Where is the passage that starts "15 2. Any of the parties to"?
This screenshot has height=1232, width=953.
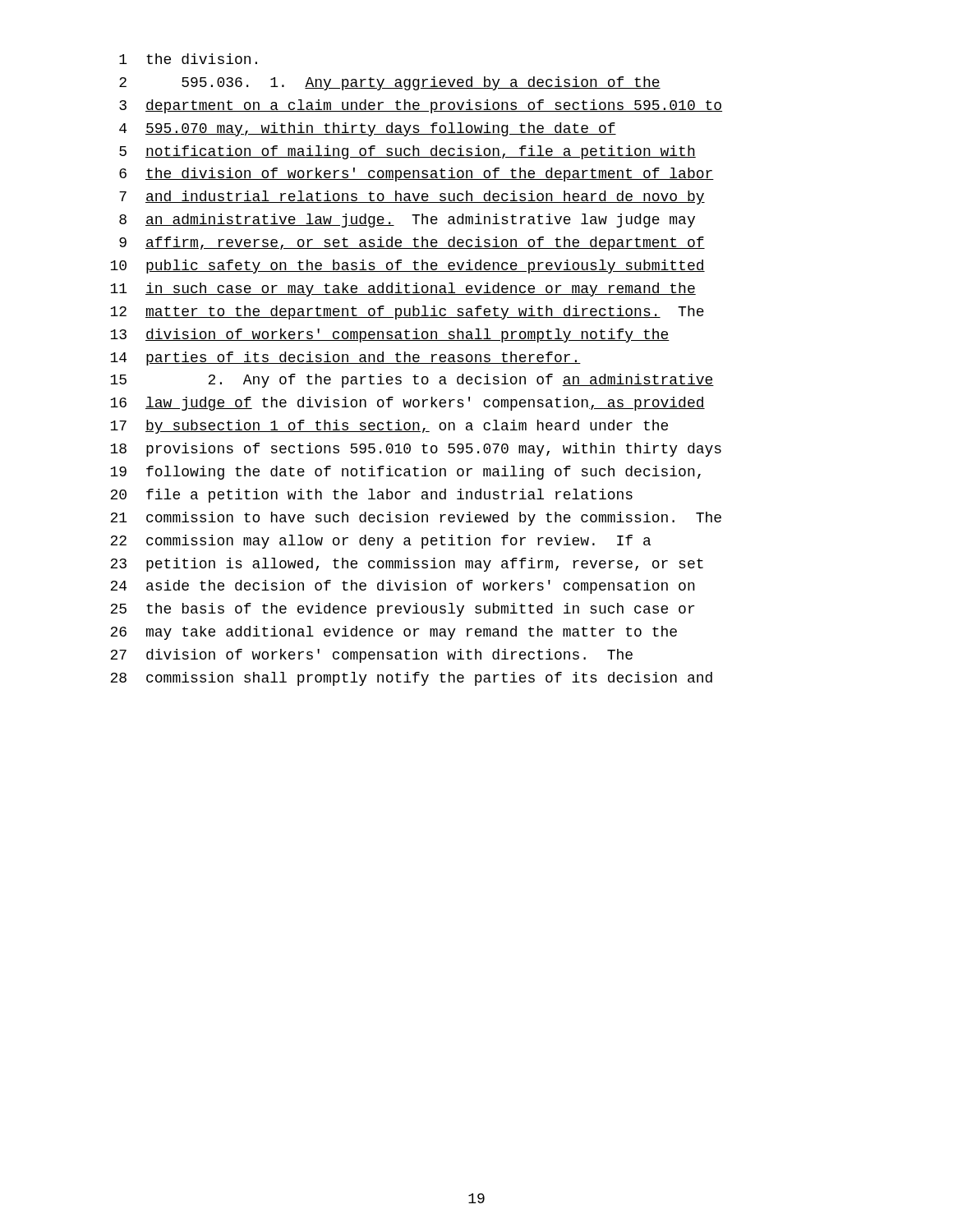coord(398,381)
